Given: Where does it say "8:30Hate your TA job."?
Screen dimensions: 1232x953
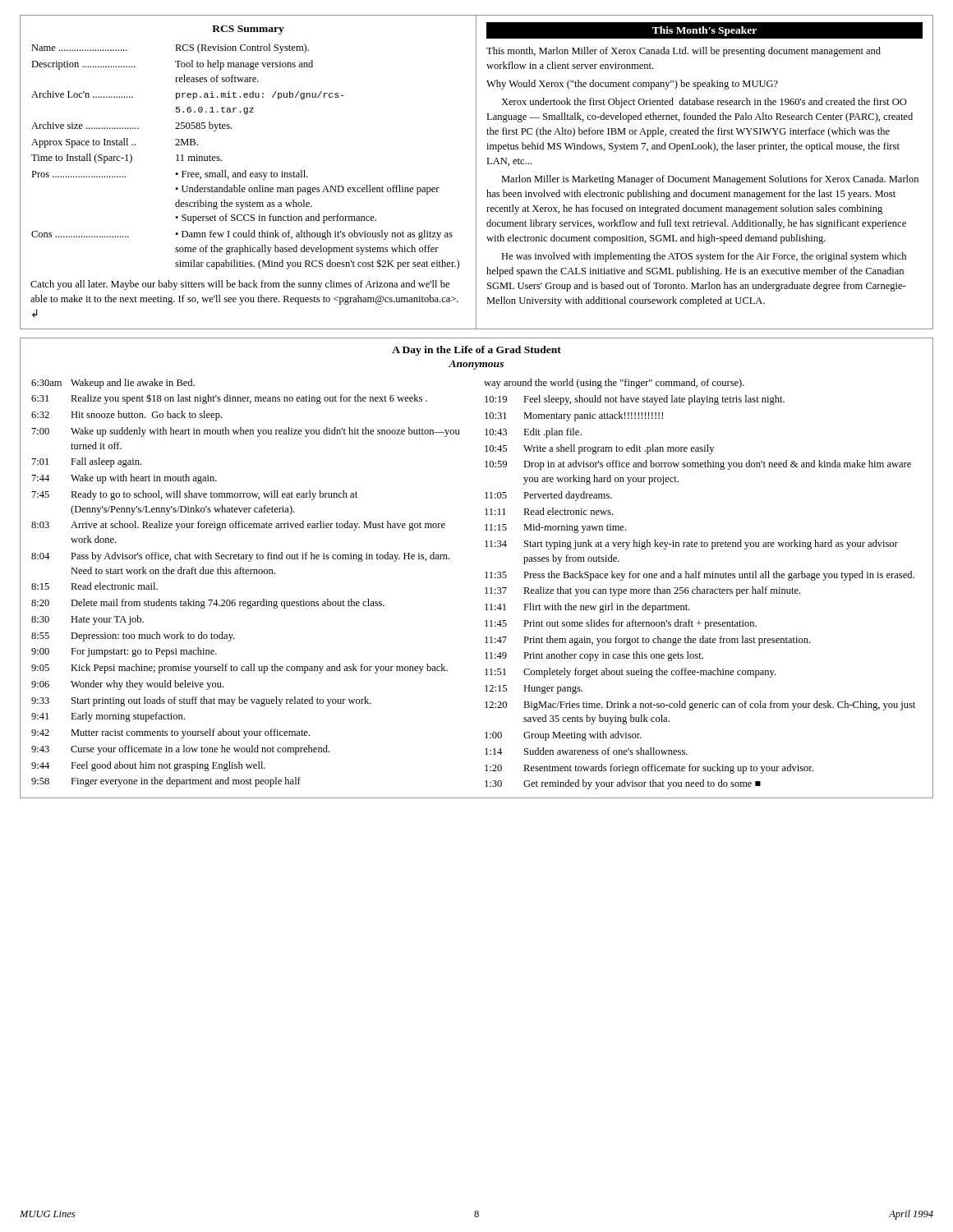Looking at the screenshot, I should click(x=87, y=620).
